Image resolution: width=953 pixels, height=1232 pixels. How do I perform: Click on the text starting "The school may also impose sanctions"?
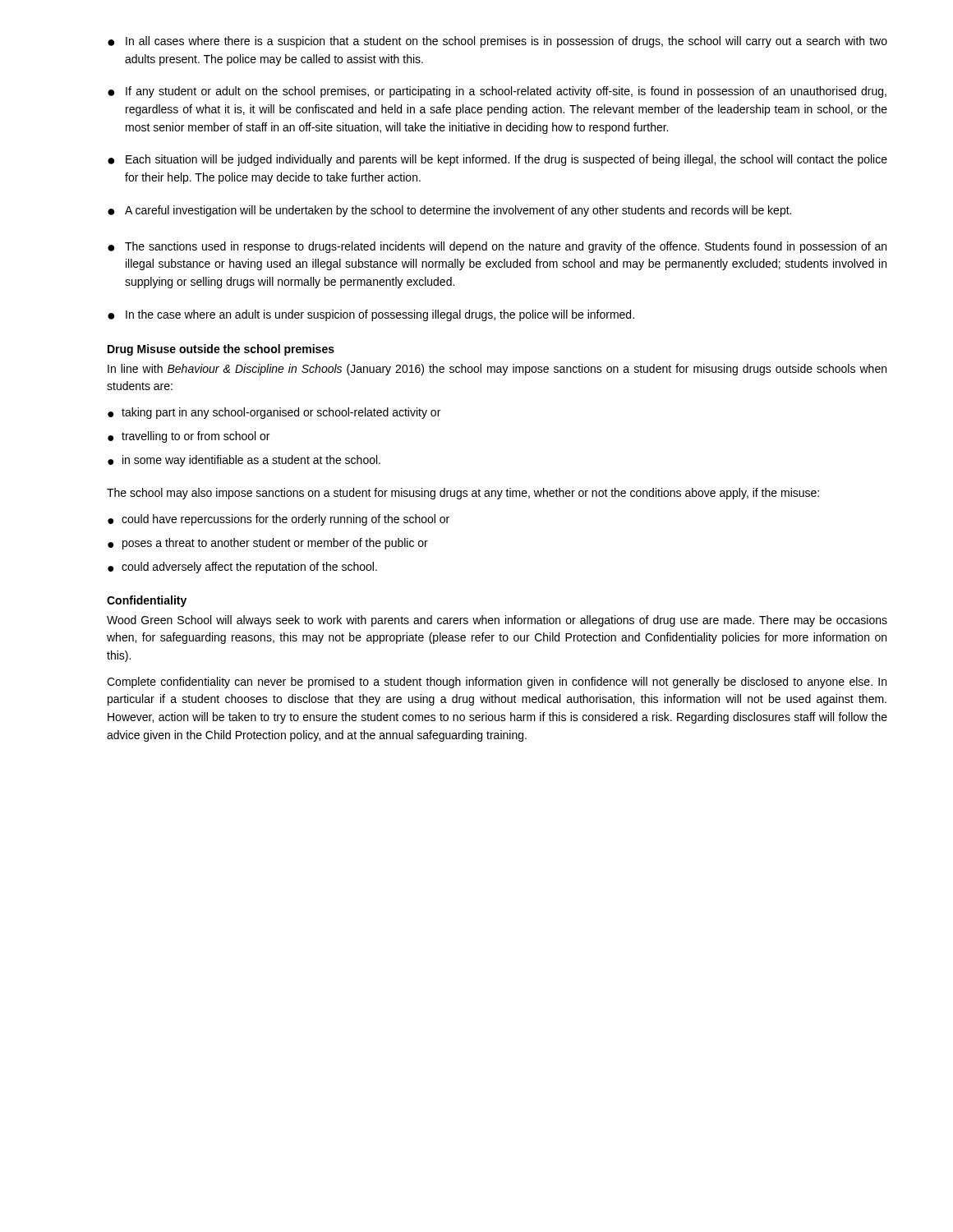pos(463,493)
